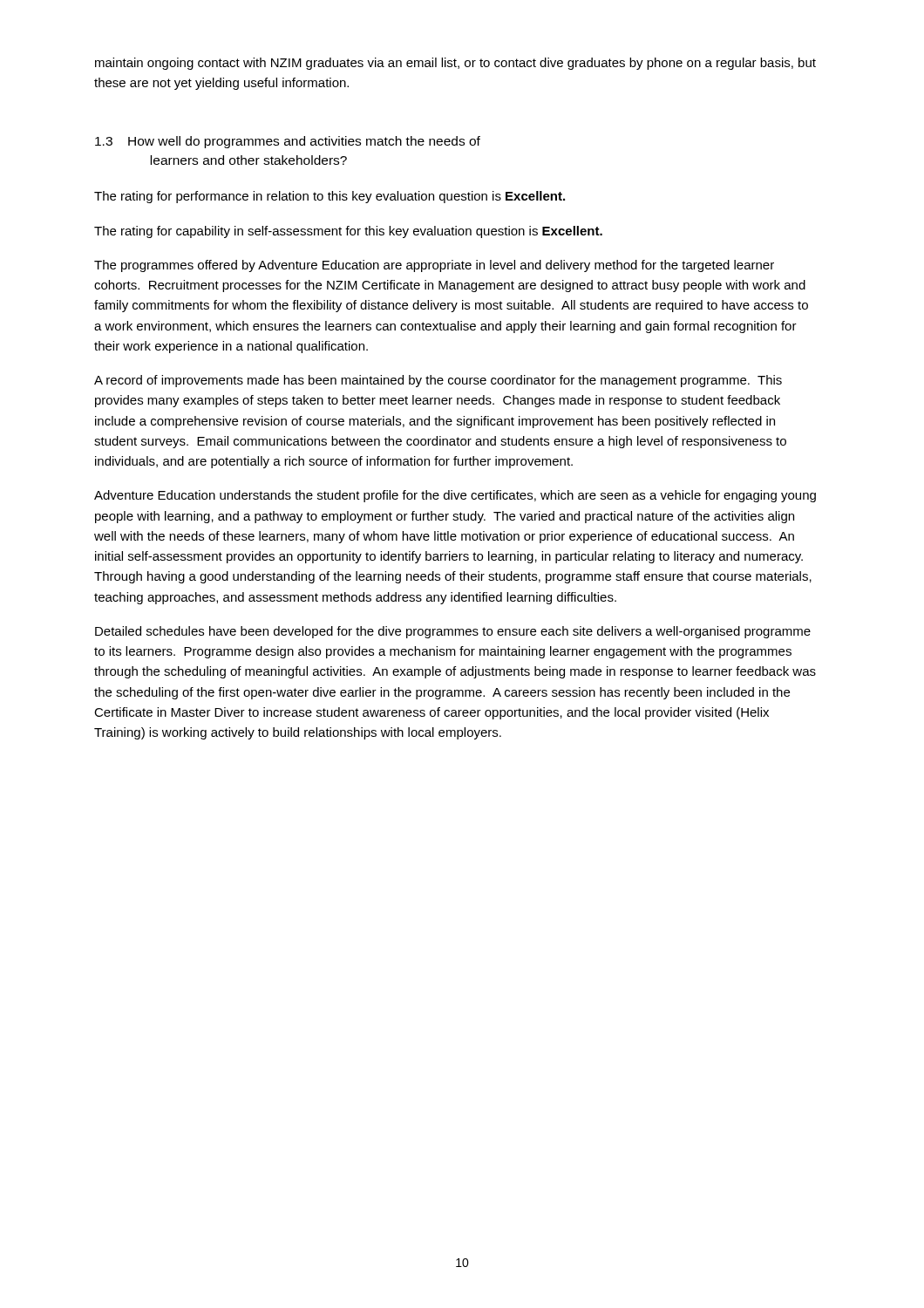Click the passage that begins "A record of improvements made"
The width and height of the screenshot is (924, 1308).
pyautogui.click(x=440, y=420)
